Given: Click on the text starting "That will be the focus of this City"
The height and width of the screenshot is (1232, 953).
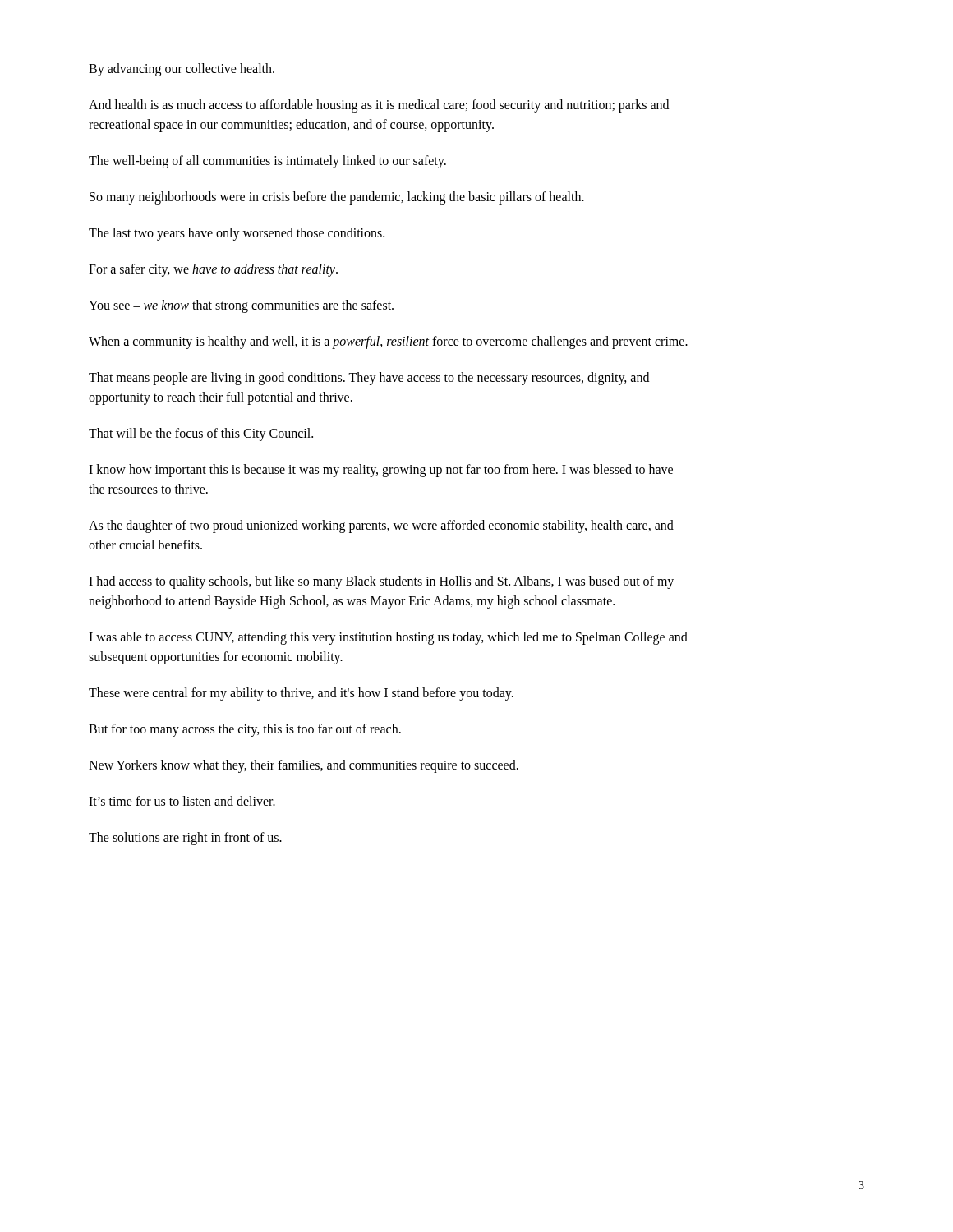Looking at the screenshot, I should (201, 433).
